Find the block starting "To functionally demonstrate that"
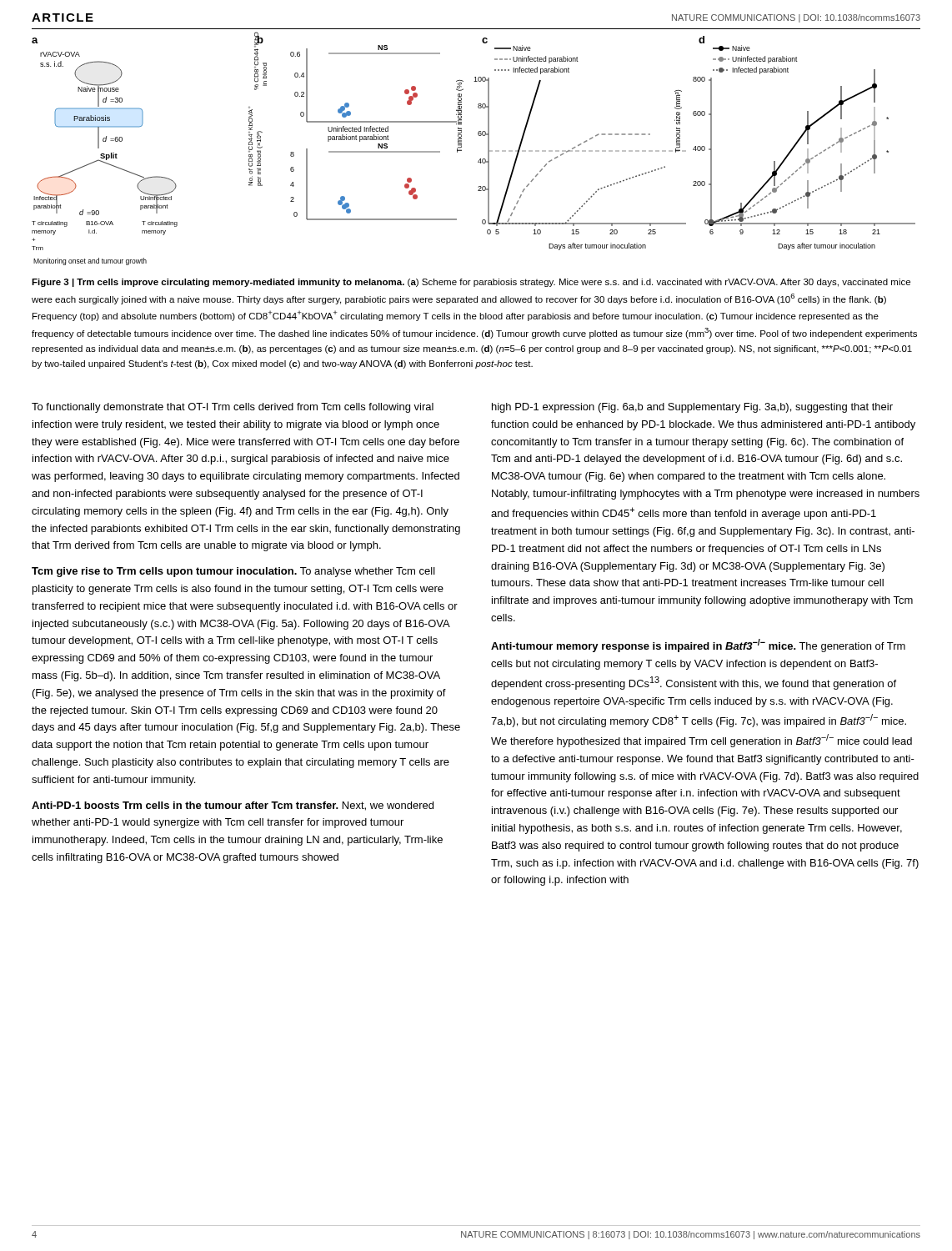The image size is (952, 1251). (246, 476)
